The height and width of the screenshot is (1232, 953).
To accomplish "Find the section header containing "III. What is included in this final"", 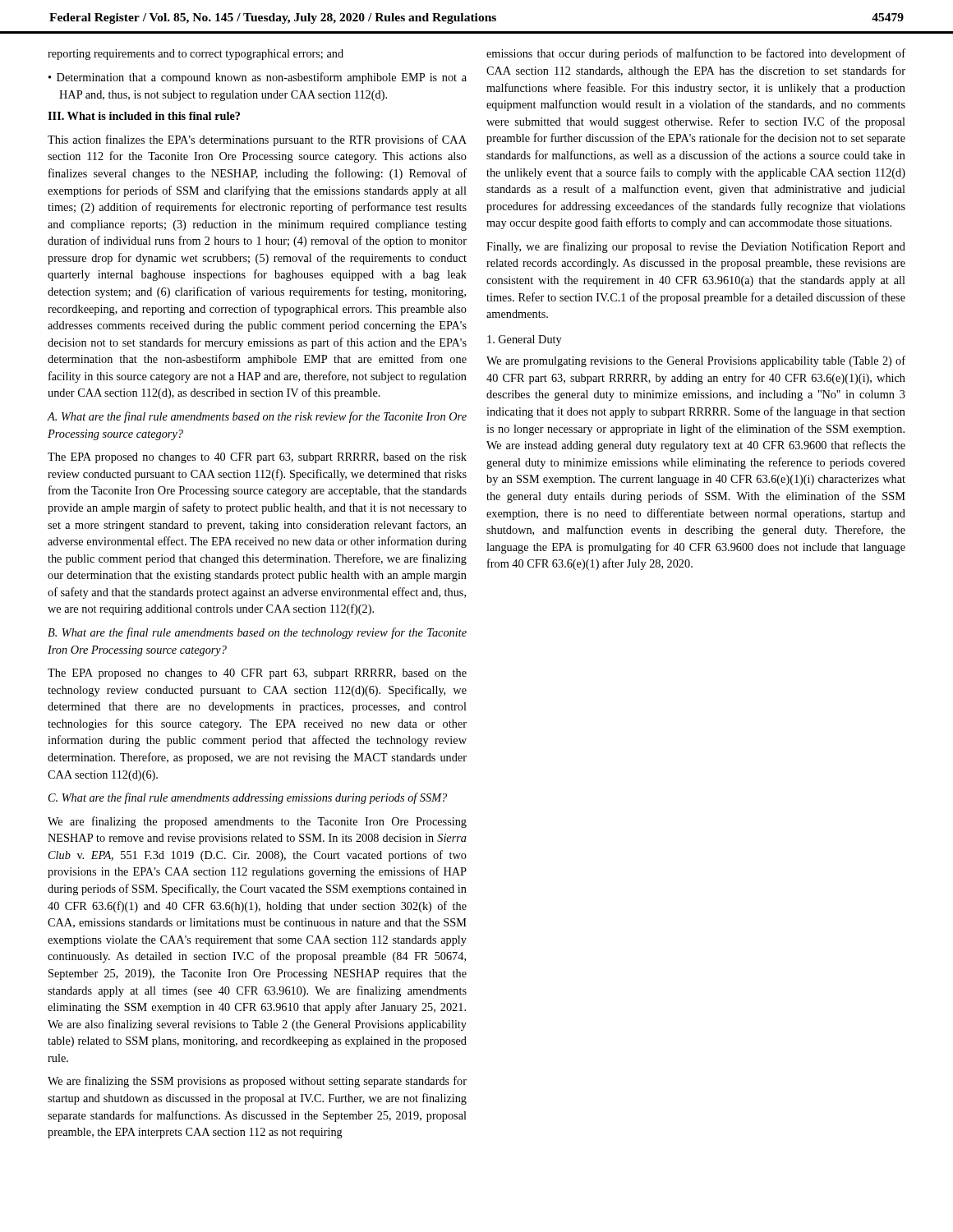I will [144, 116].
